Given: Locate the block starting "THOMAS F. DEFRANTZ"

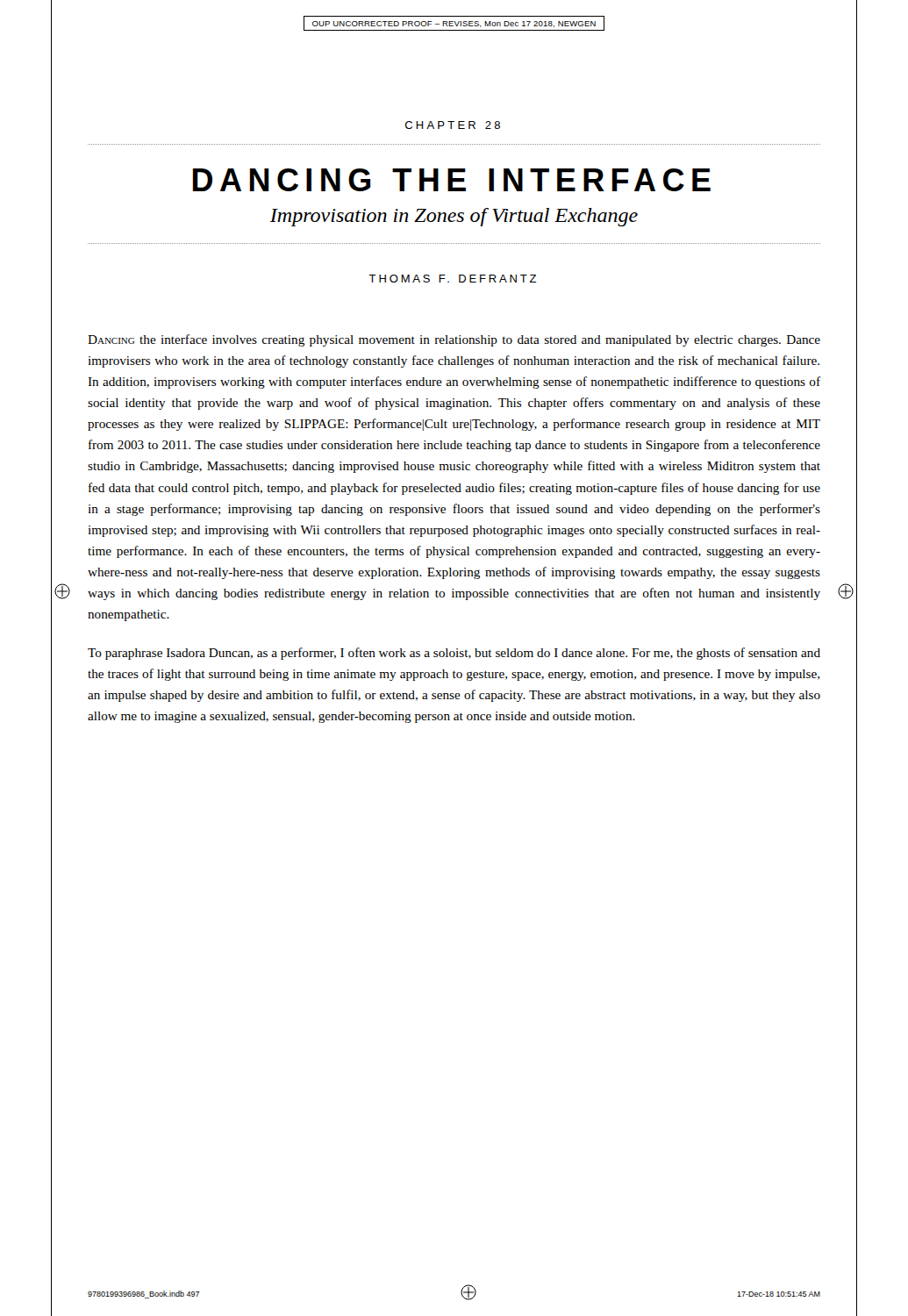Looking at the screenshot, I should [x=454, y=279].
